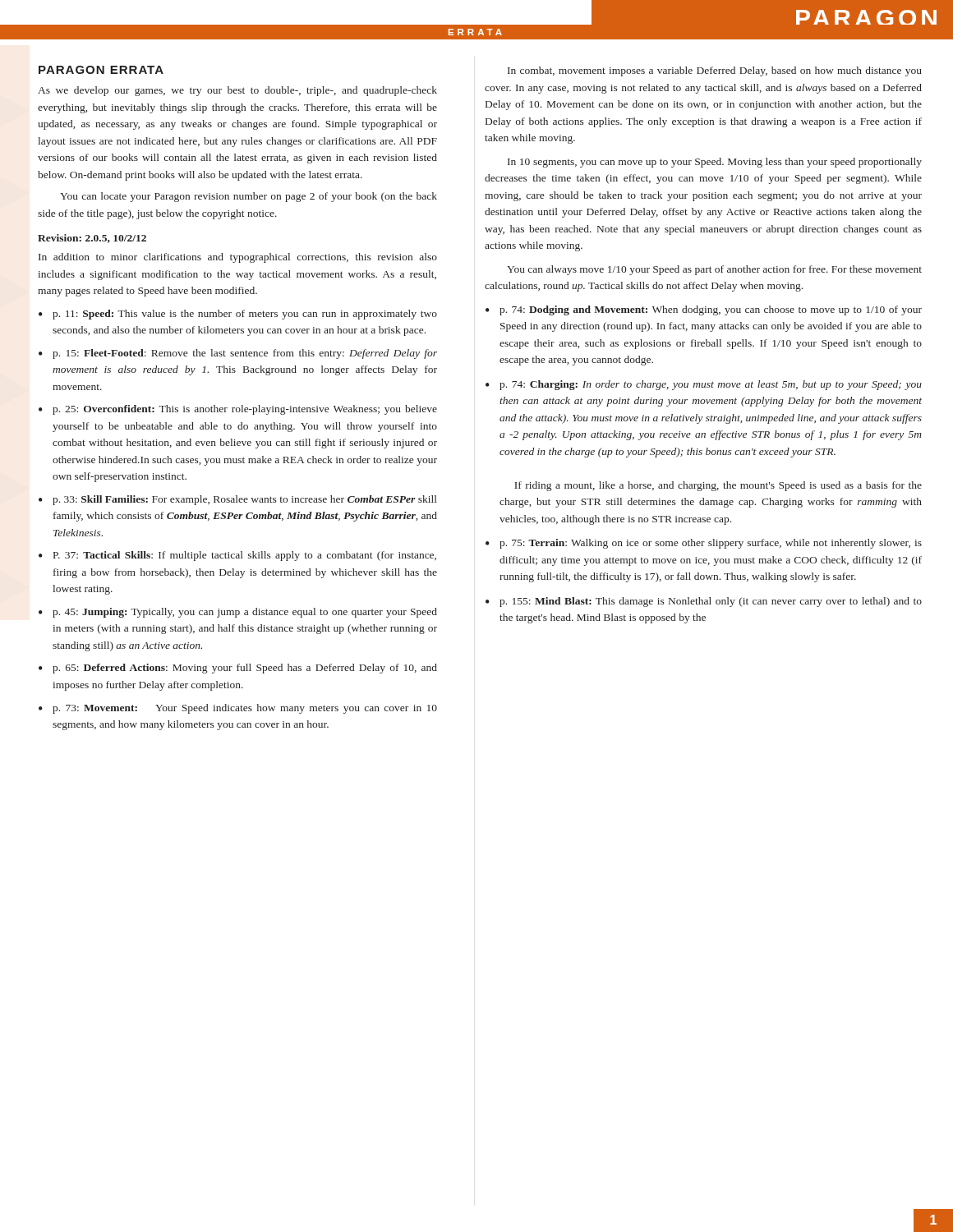Select the list item that reads "• p. 73: Movement: Your Speed indicates how"
The image size is (953, 1232).
click(237, 716)
